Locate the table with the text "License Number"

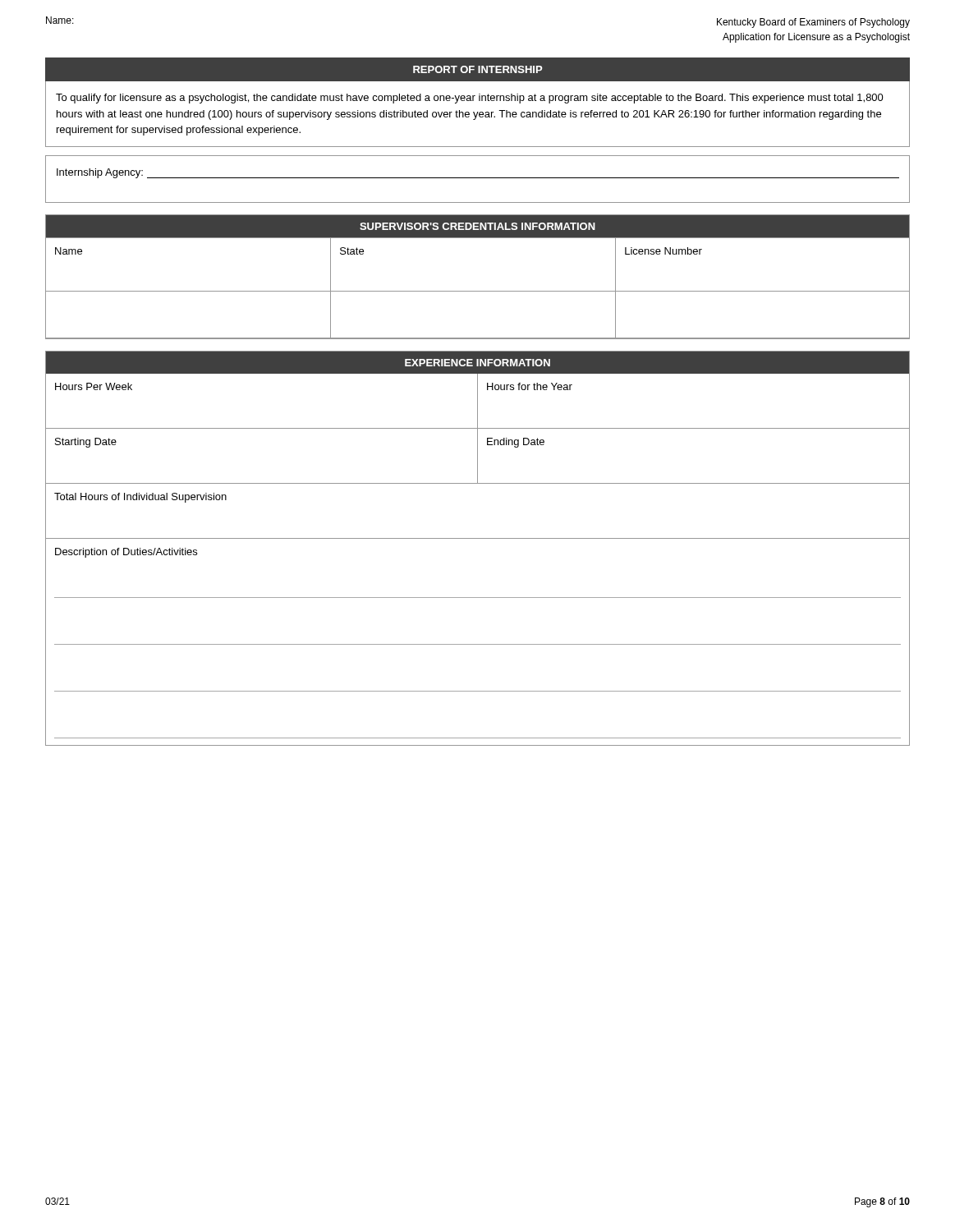pos(478,287)
